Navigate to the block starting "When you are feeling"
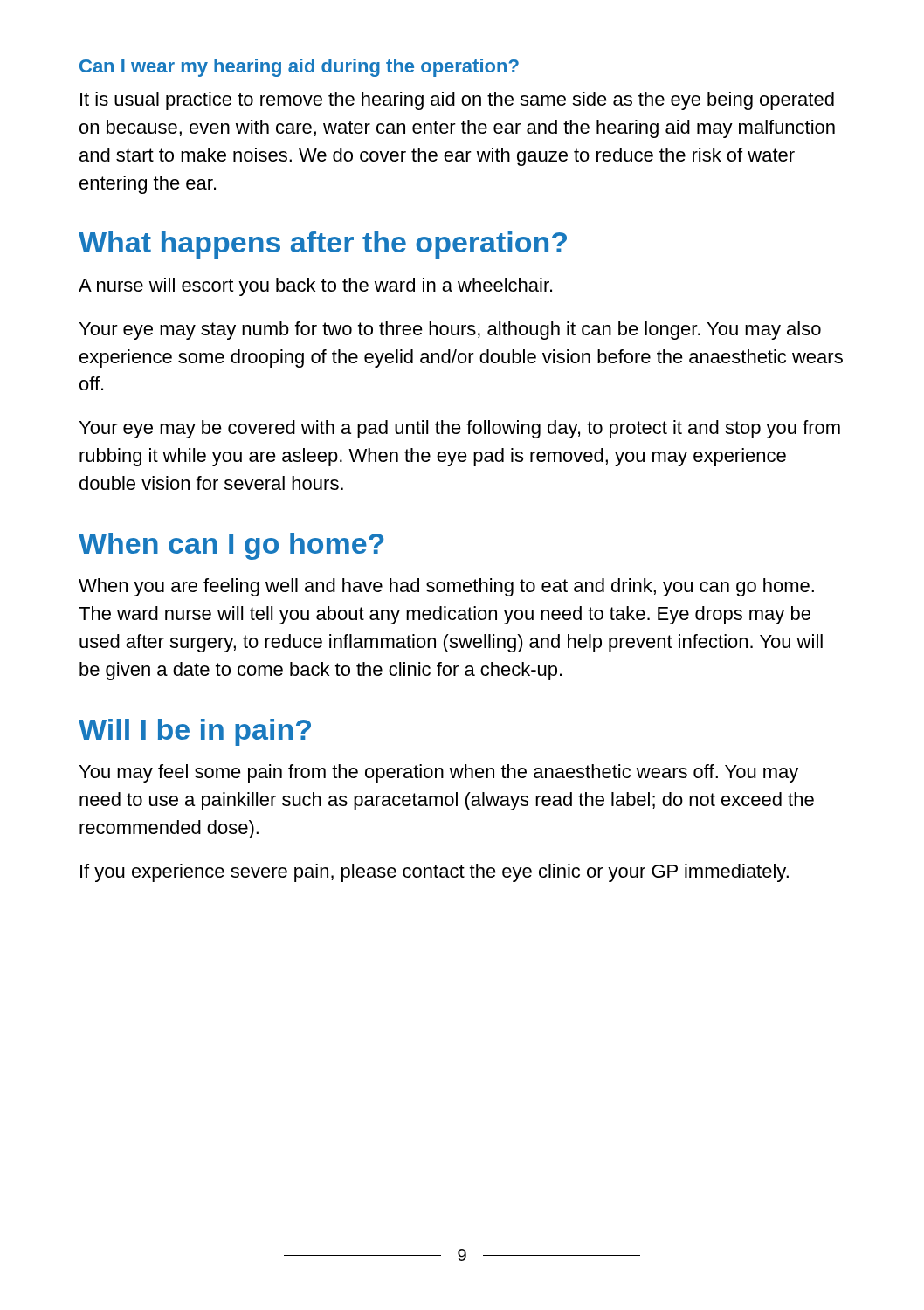Image resolution: width=924 pixels, height=1310 pixels. [451, 628]
